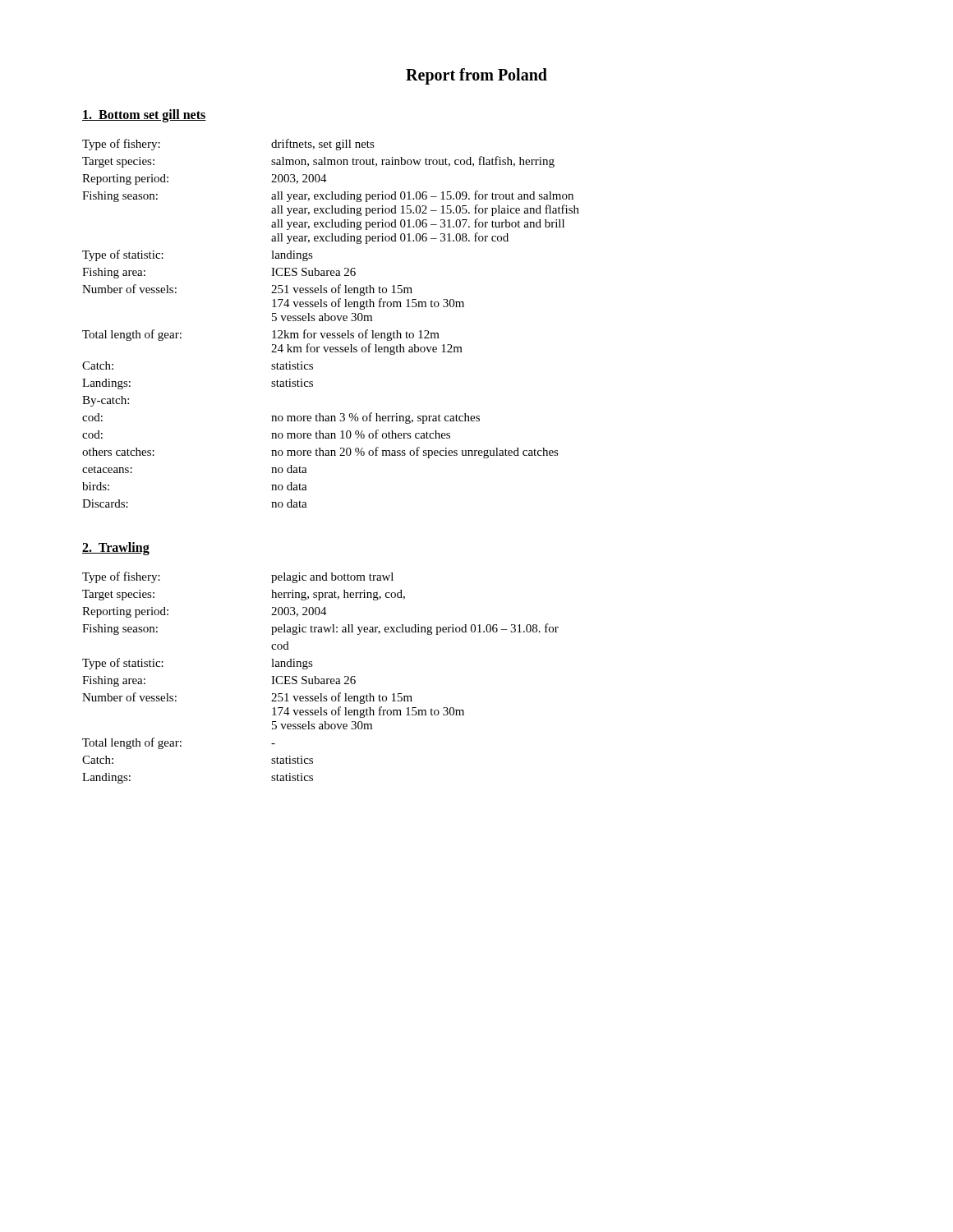Viewport: 953px width, 1232px height.
Task: Select the text block containing "Type of fishery: driftnets, set gill"
Action: [331, 323]
